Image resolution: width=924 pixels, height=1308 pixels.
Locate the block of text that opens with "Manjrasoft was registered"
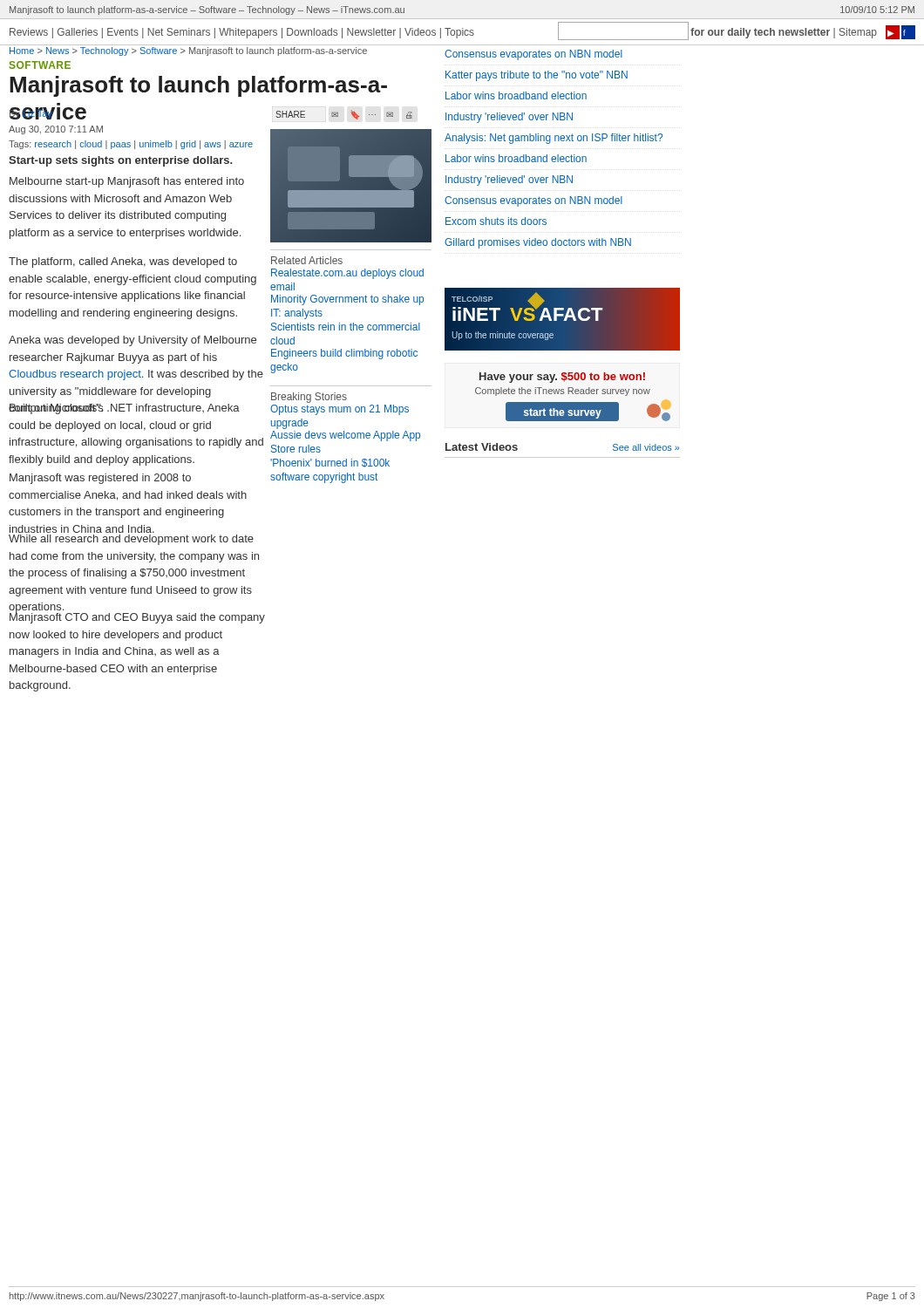point(137,503)
